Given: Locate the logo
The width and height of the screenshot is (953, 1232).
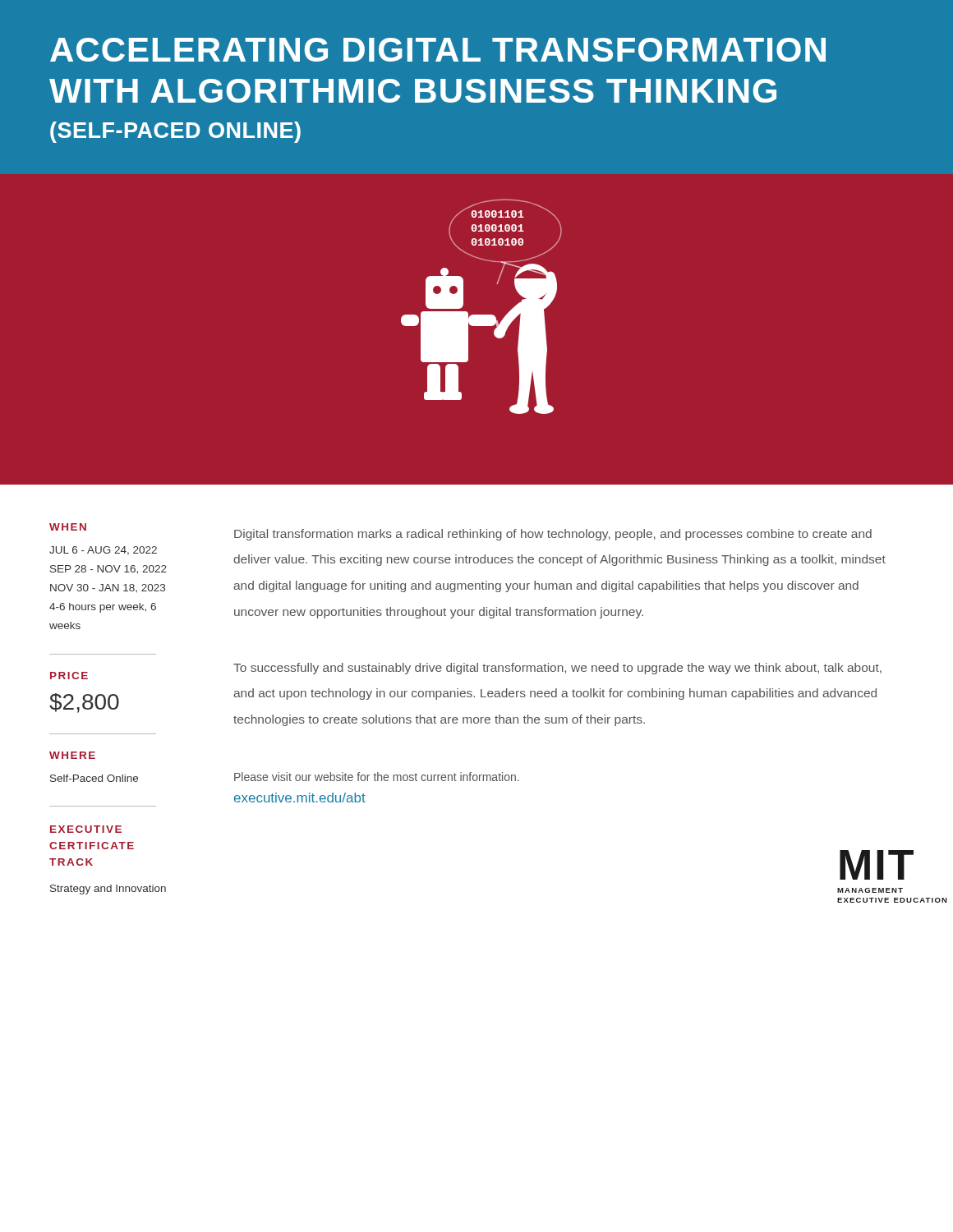Looking at the screenshot, I should coord(893,875).
